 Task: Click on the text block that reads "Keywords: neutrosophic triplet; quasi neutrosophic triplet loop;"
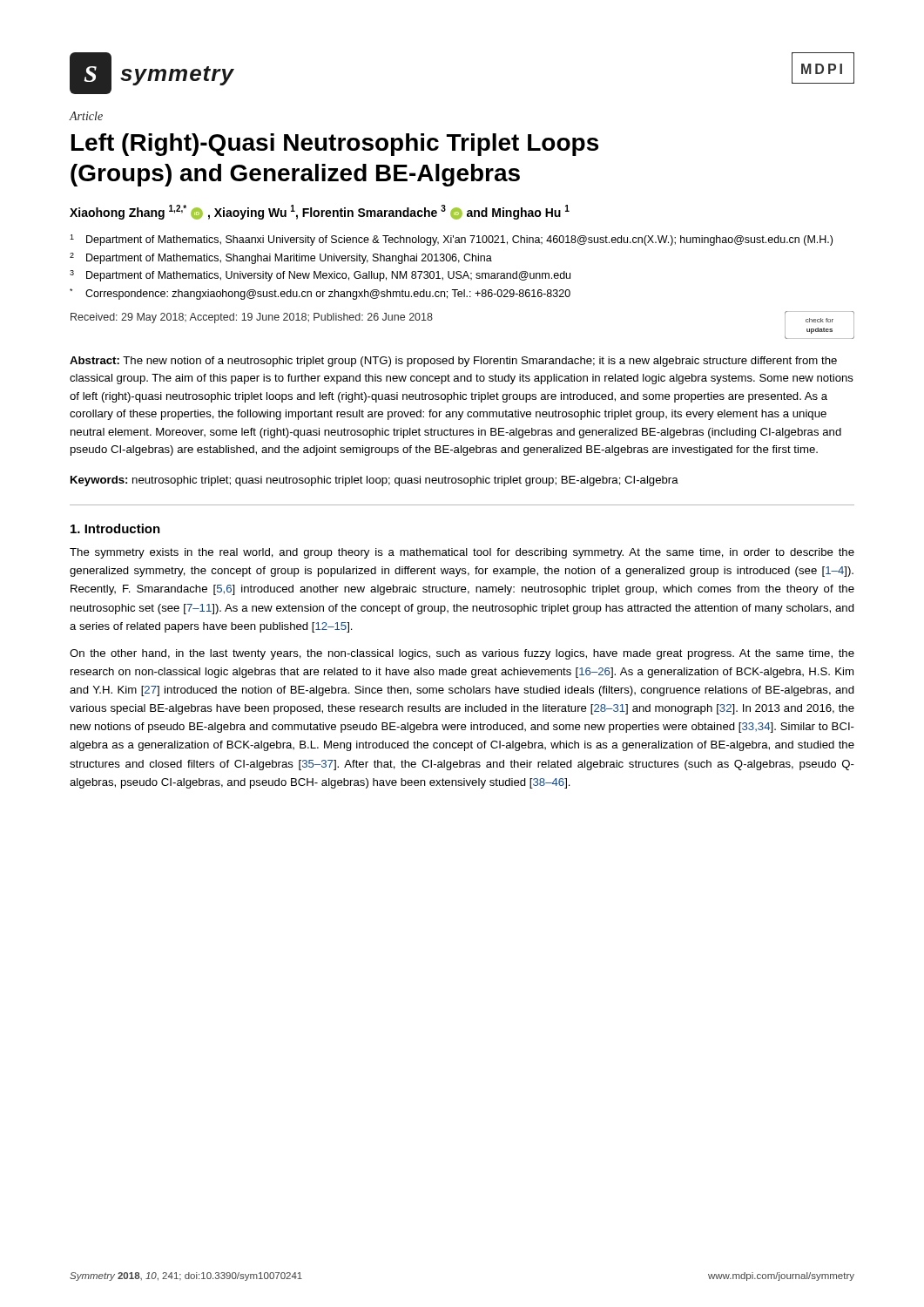coord(374,479)
